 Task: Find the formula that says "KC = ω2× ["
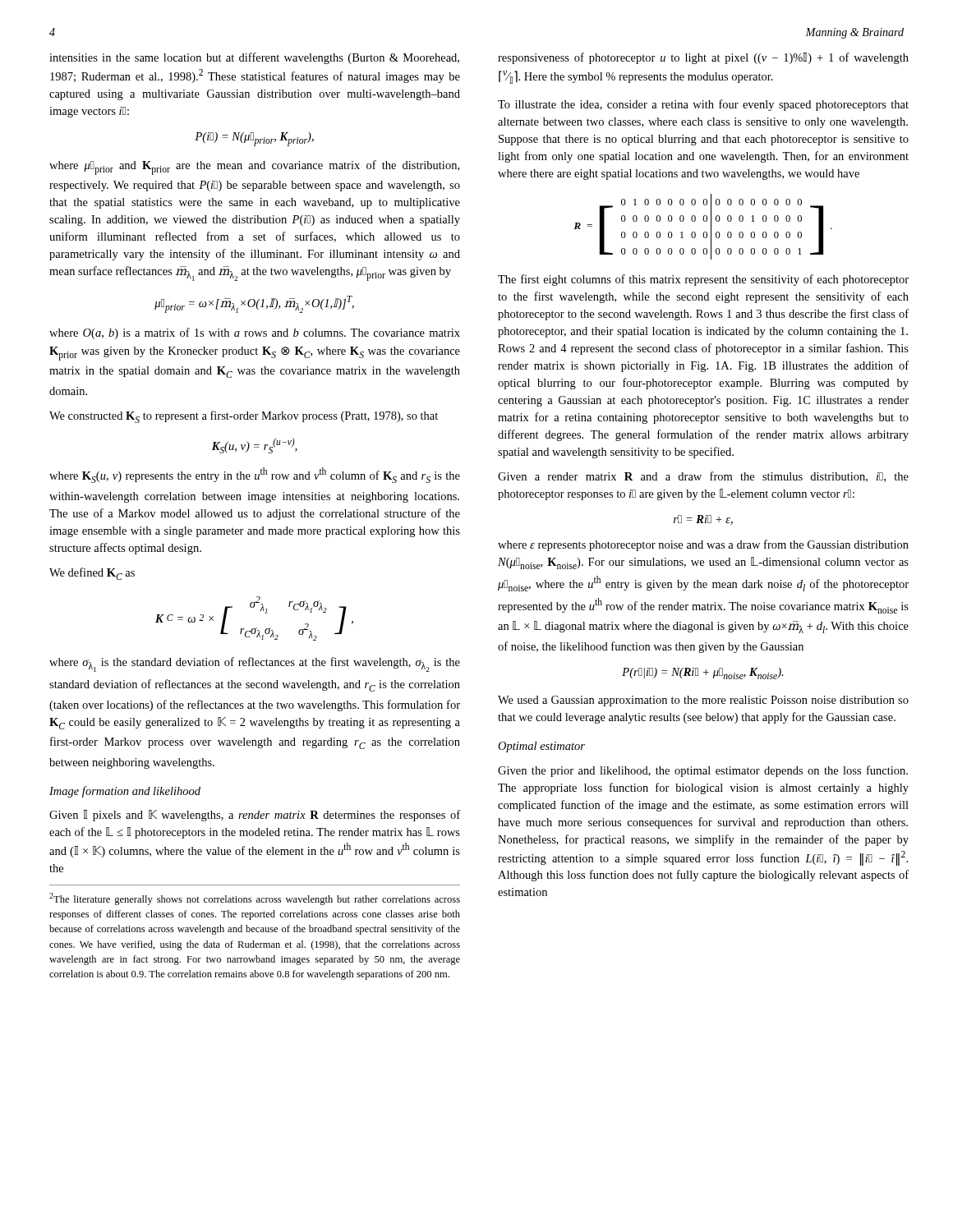[255, 619]
